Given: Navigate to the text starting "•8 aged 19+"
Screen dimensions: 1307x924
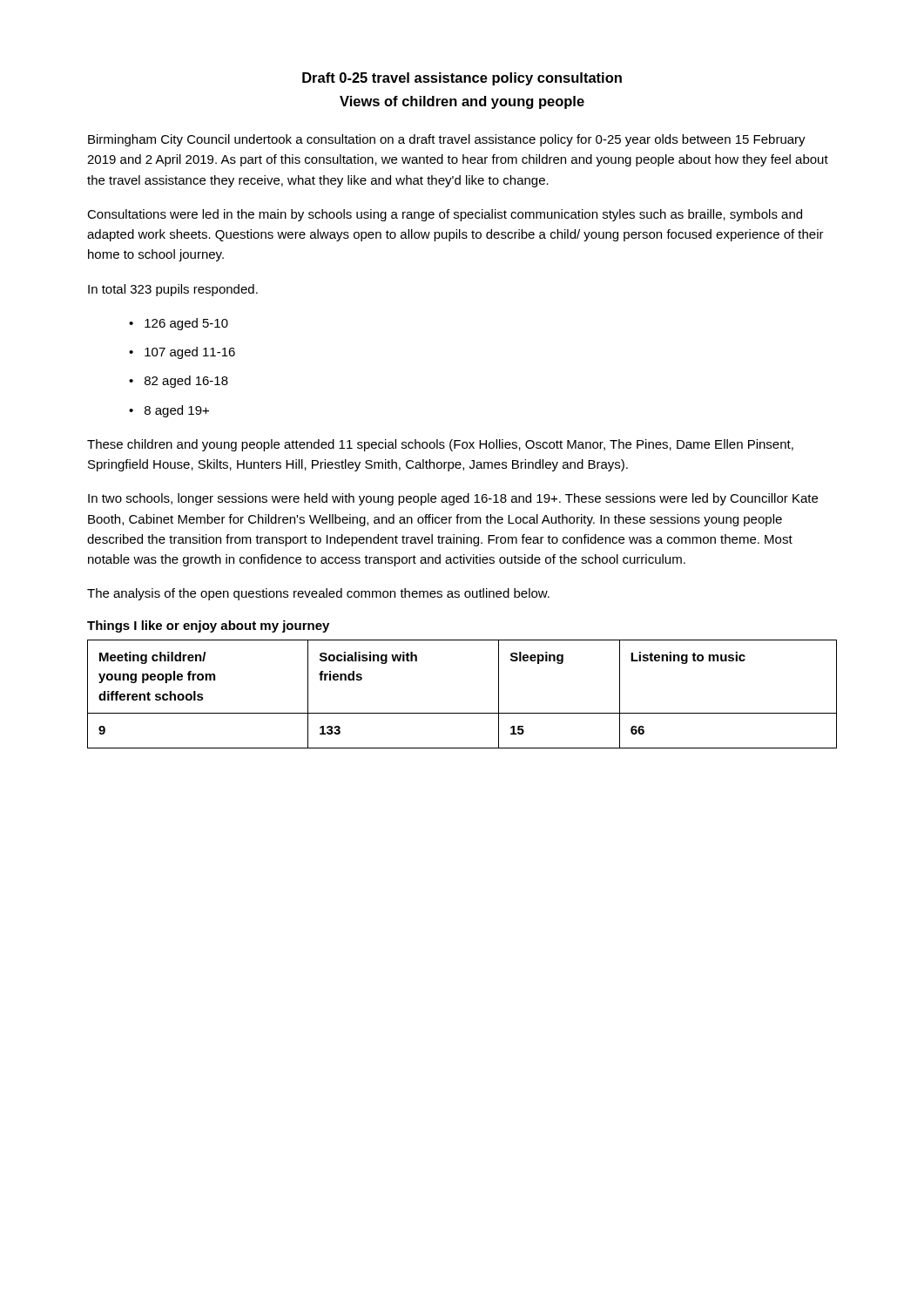Looking at the screenshot, I should [169, 410].
